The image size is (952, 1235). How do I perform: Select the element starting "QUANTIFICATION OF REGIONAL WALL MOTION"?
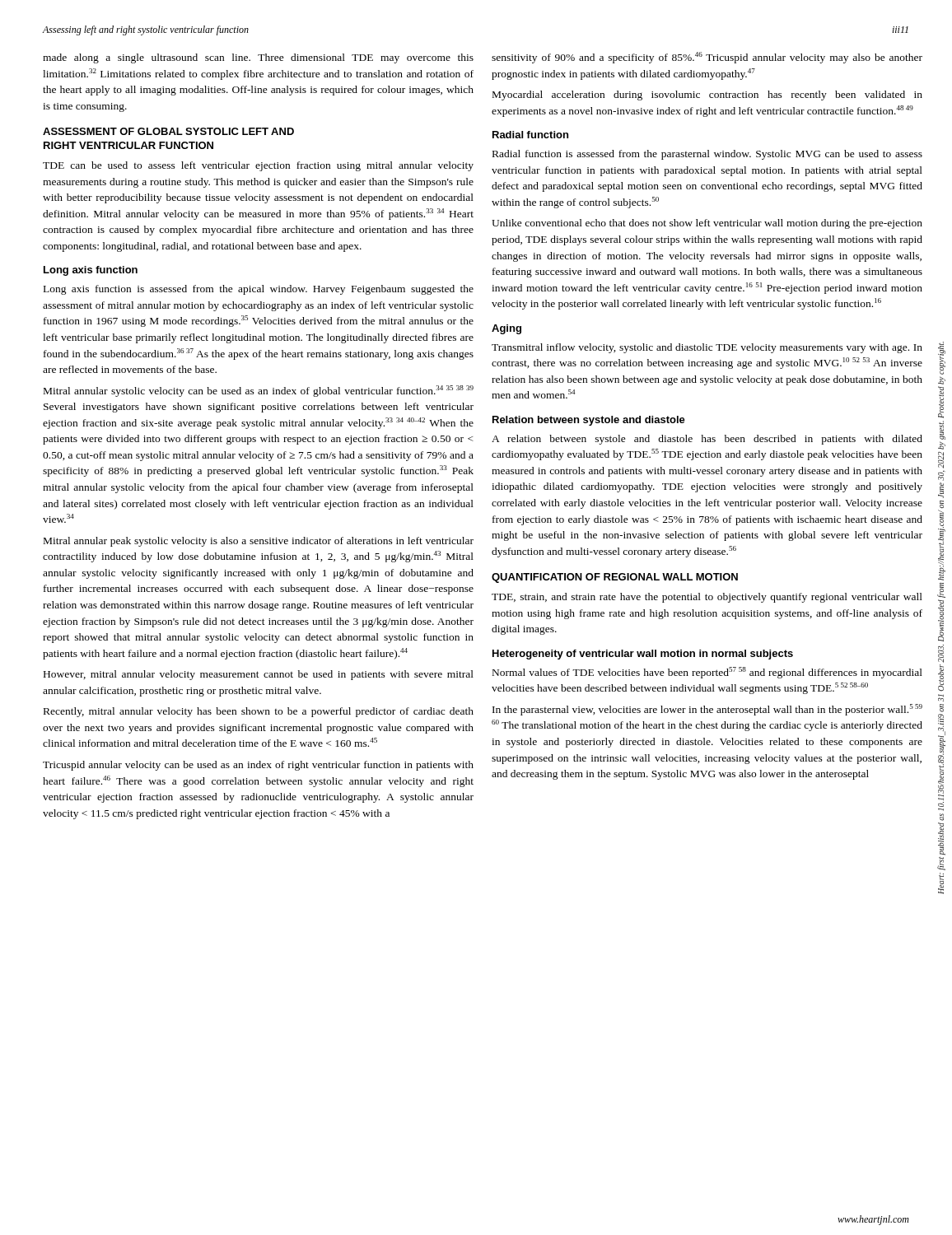click(615, 577)
